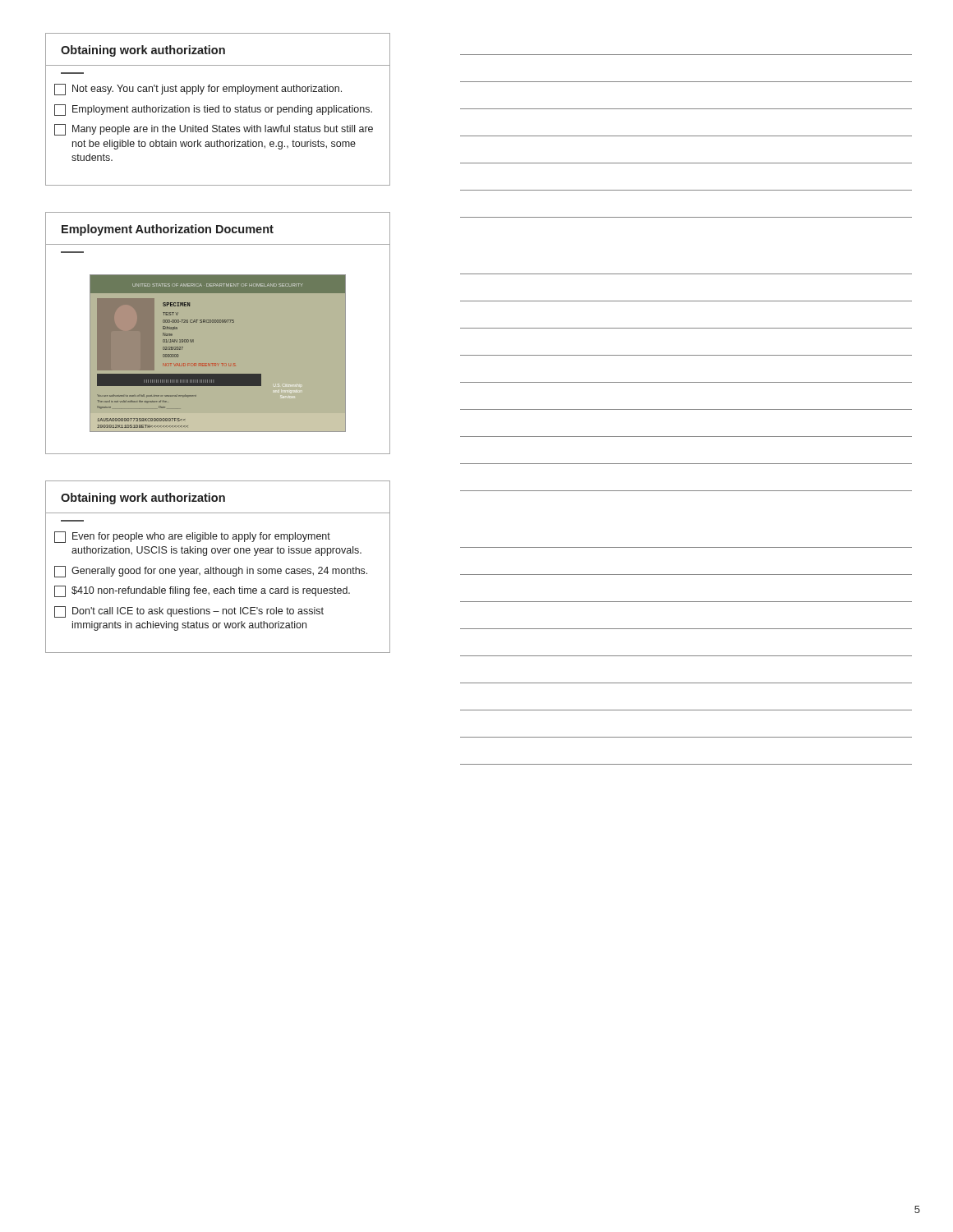
Task: Click the passage that begins "Don't call ICE to ask questions"
Action: click(214, 618)
